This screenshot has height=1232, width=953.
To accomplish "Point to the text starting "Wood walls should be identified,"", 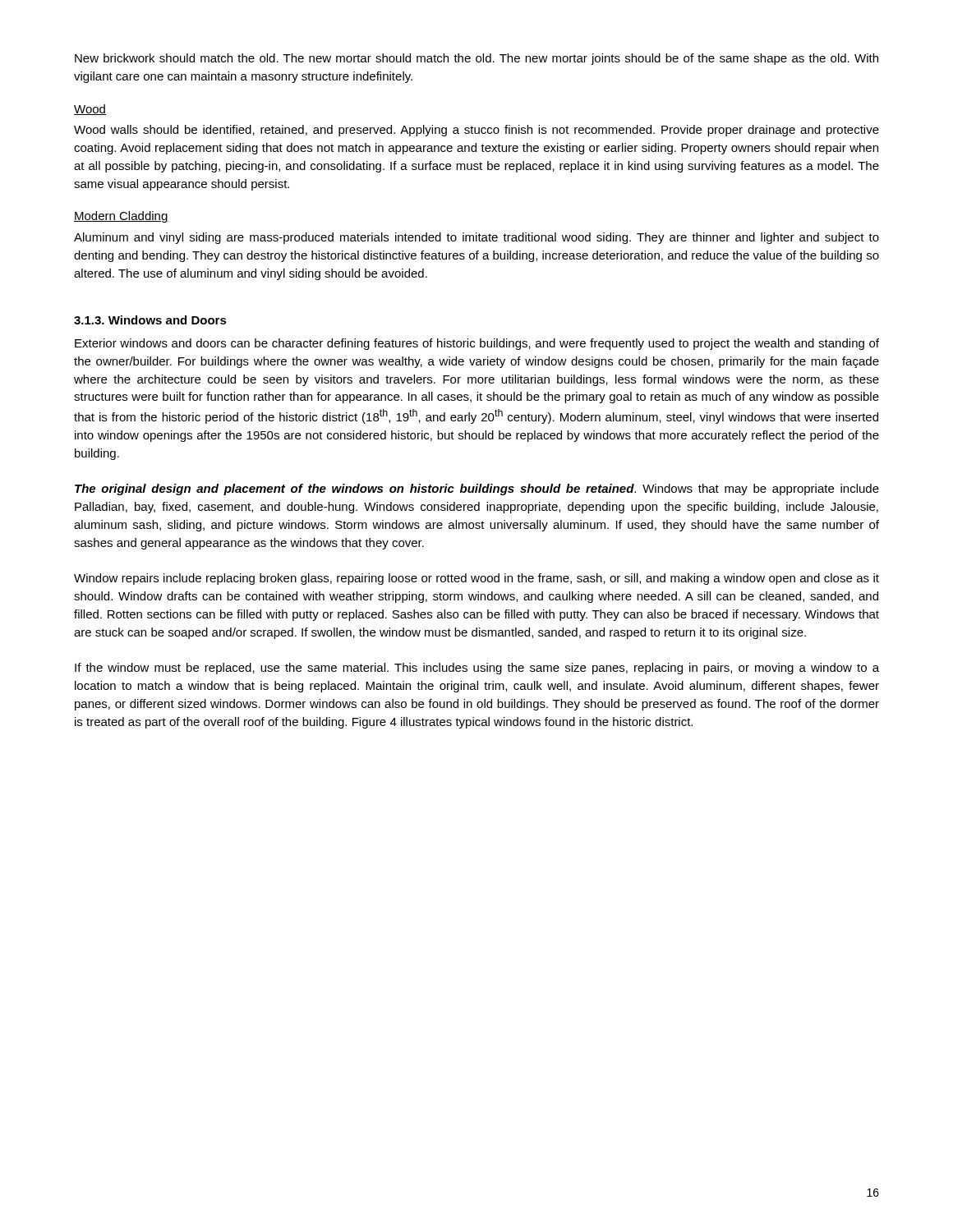I will coord(476,157).
